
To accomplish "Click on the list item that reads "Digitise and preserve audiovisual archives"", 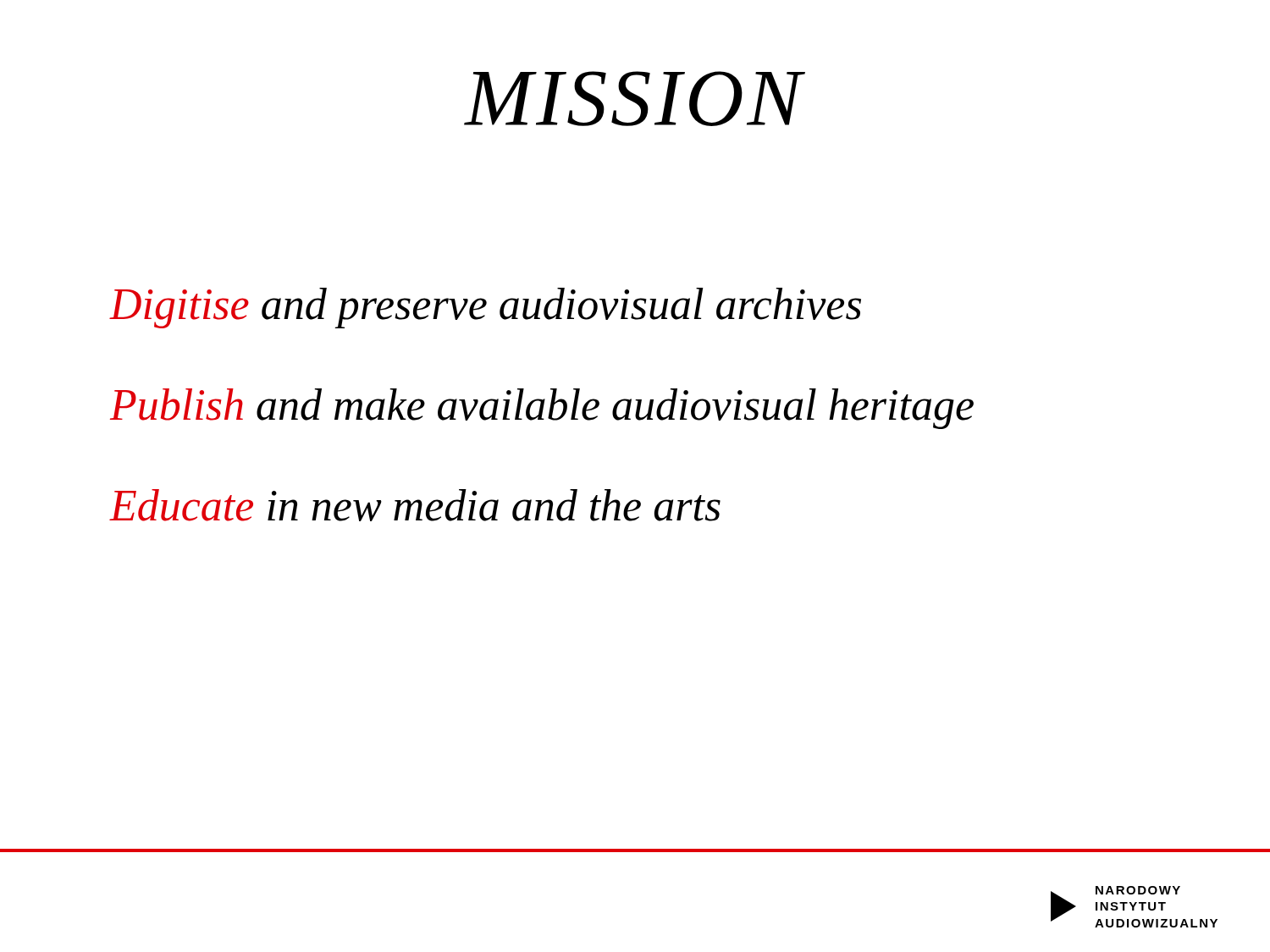I will coord(486,304).
